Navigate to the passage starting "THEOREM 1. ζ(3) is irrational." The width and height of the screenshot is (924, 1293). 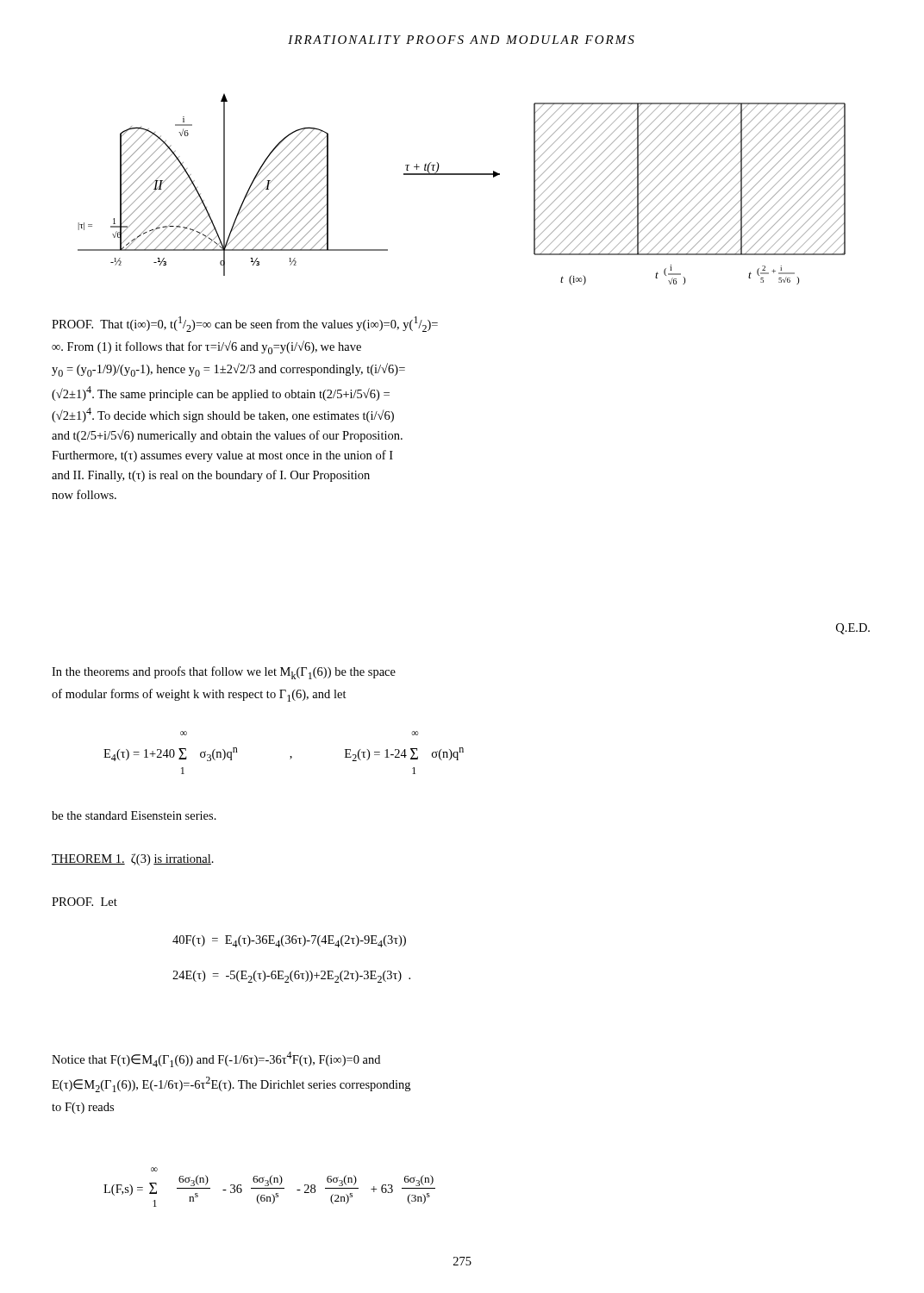click(133, 859)
